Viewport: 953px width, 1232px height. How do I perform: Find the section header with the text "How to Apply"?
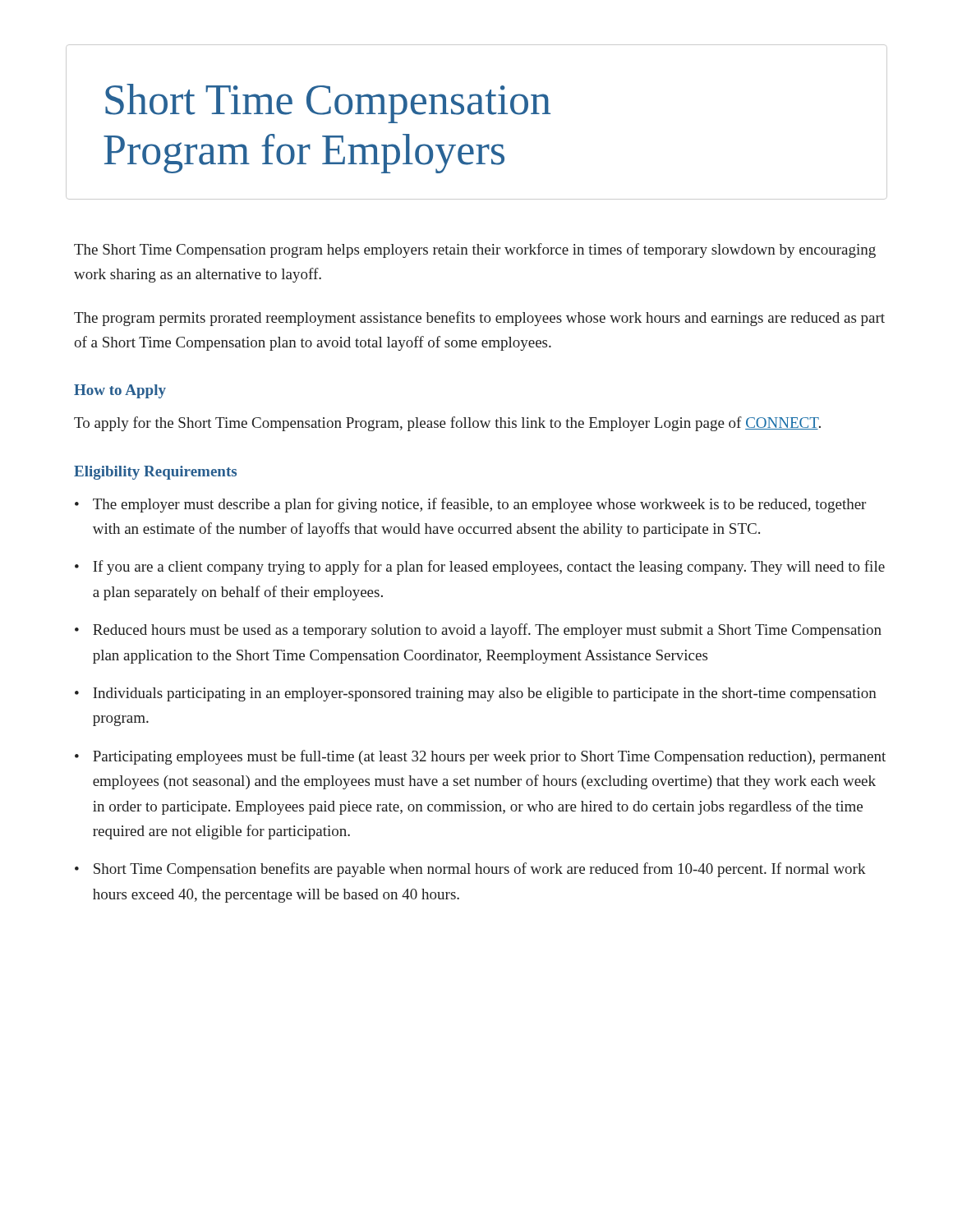(120, 390)
